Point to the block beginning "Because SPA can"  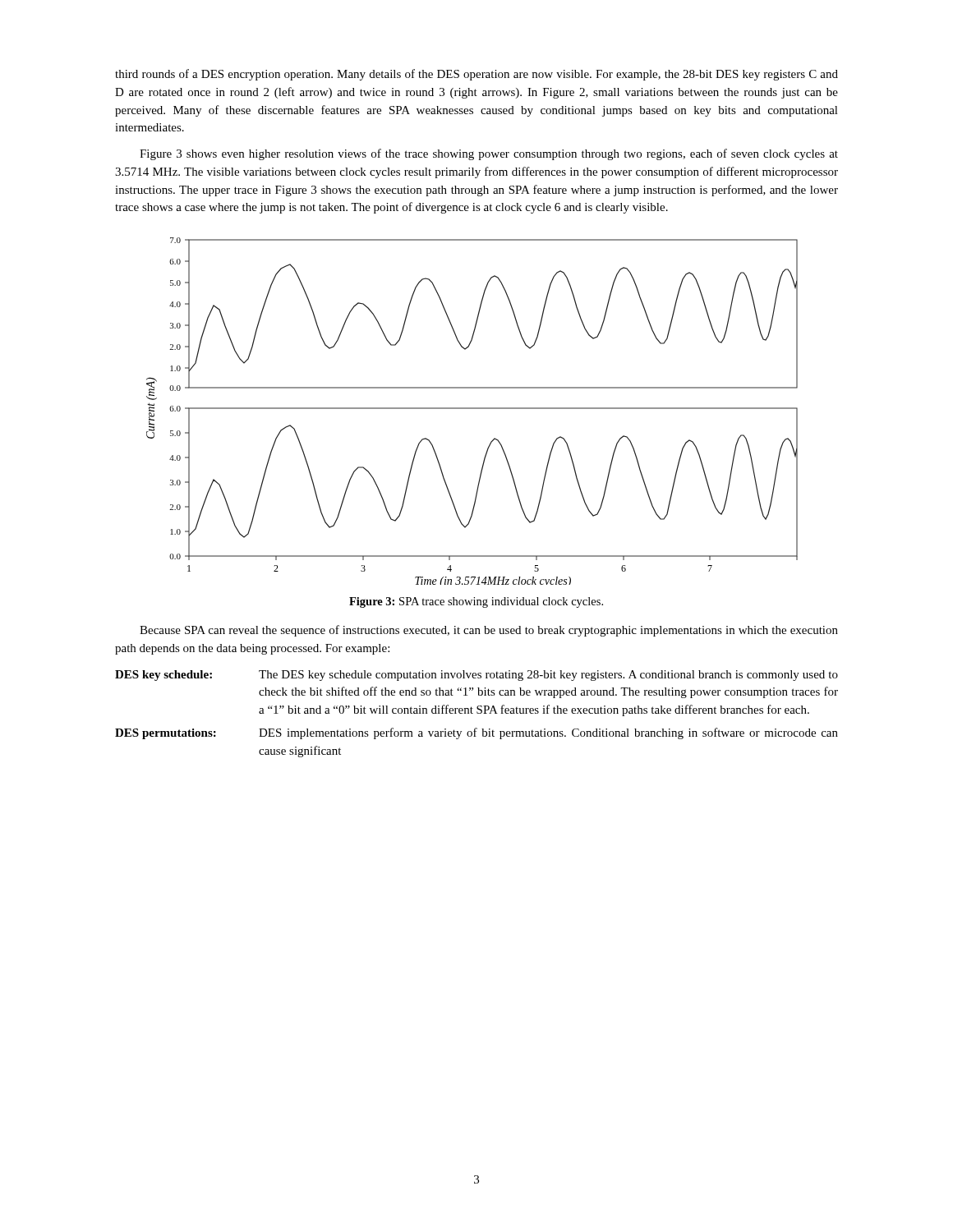pyautogui.click(x=476, y=640)
